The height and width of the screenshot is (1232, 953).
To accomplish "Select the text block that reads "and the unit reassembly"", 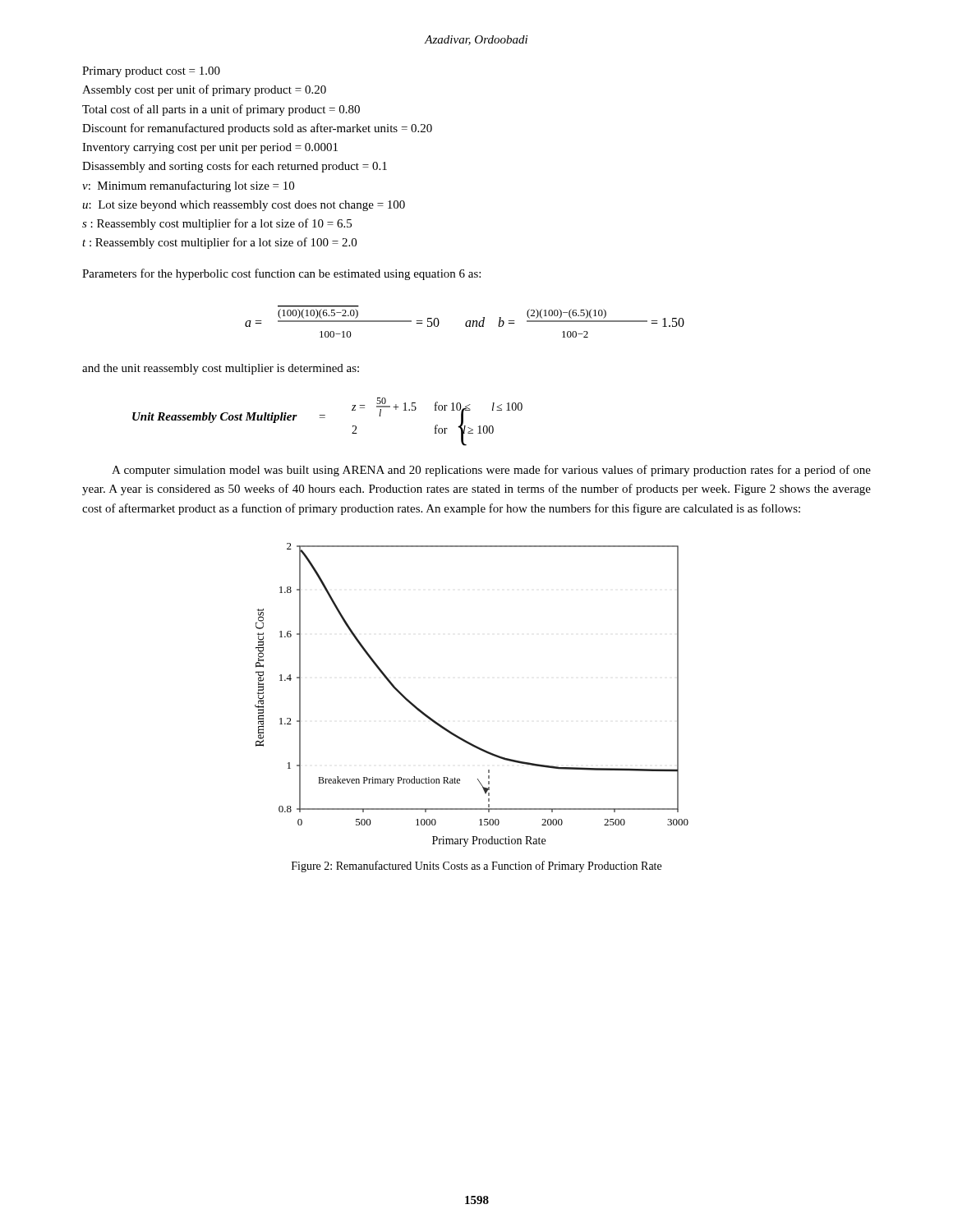I will pos(221,368).
